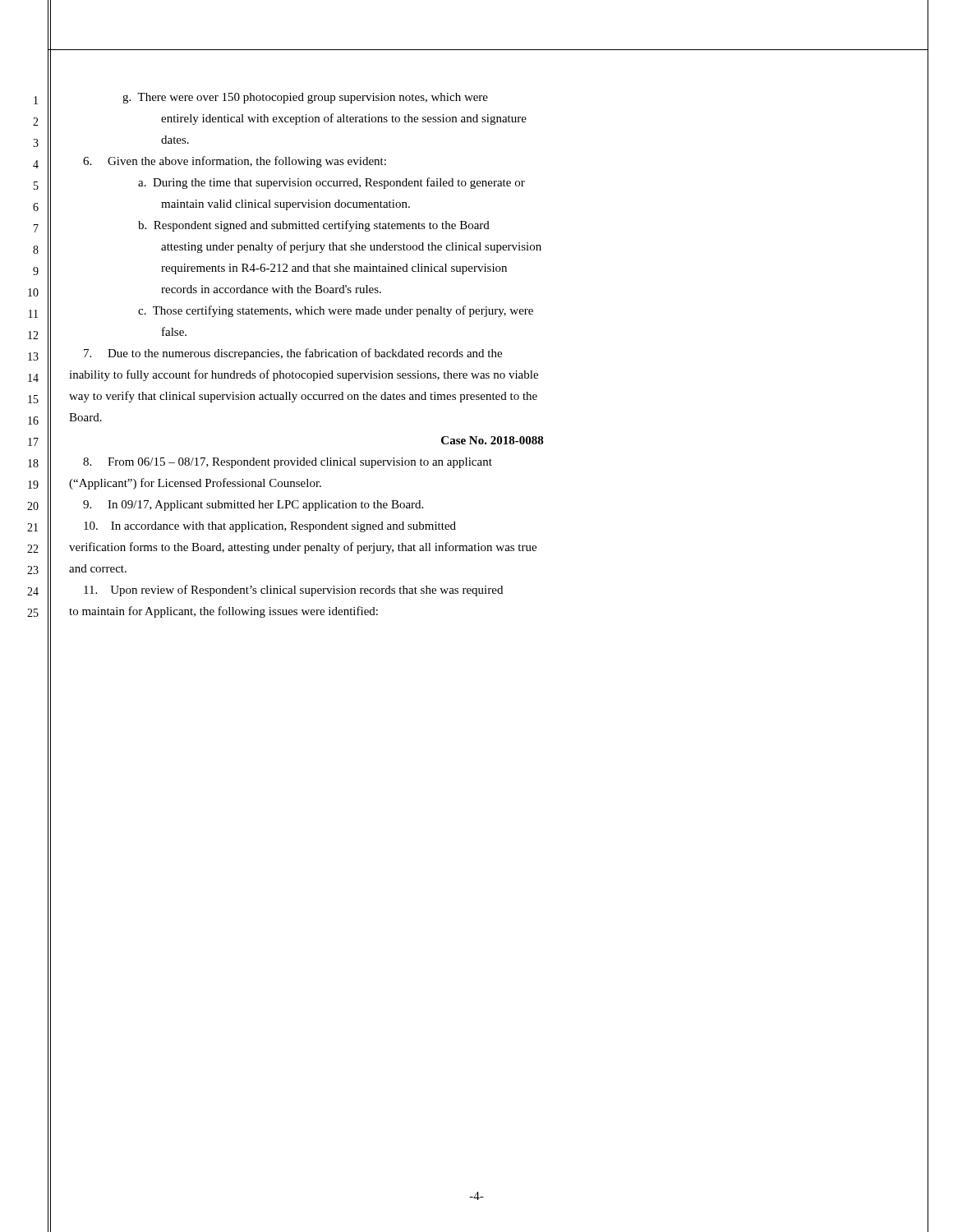Locate the block of text that opens with "From 06/15 – 08/17, Respondent provided"
The image size is (953, 1232).
[x=287, y=462]
